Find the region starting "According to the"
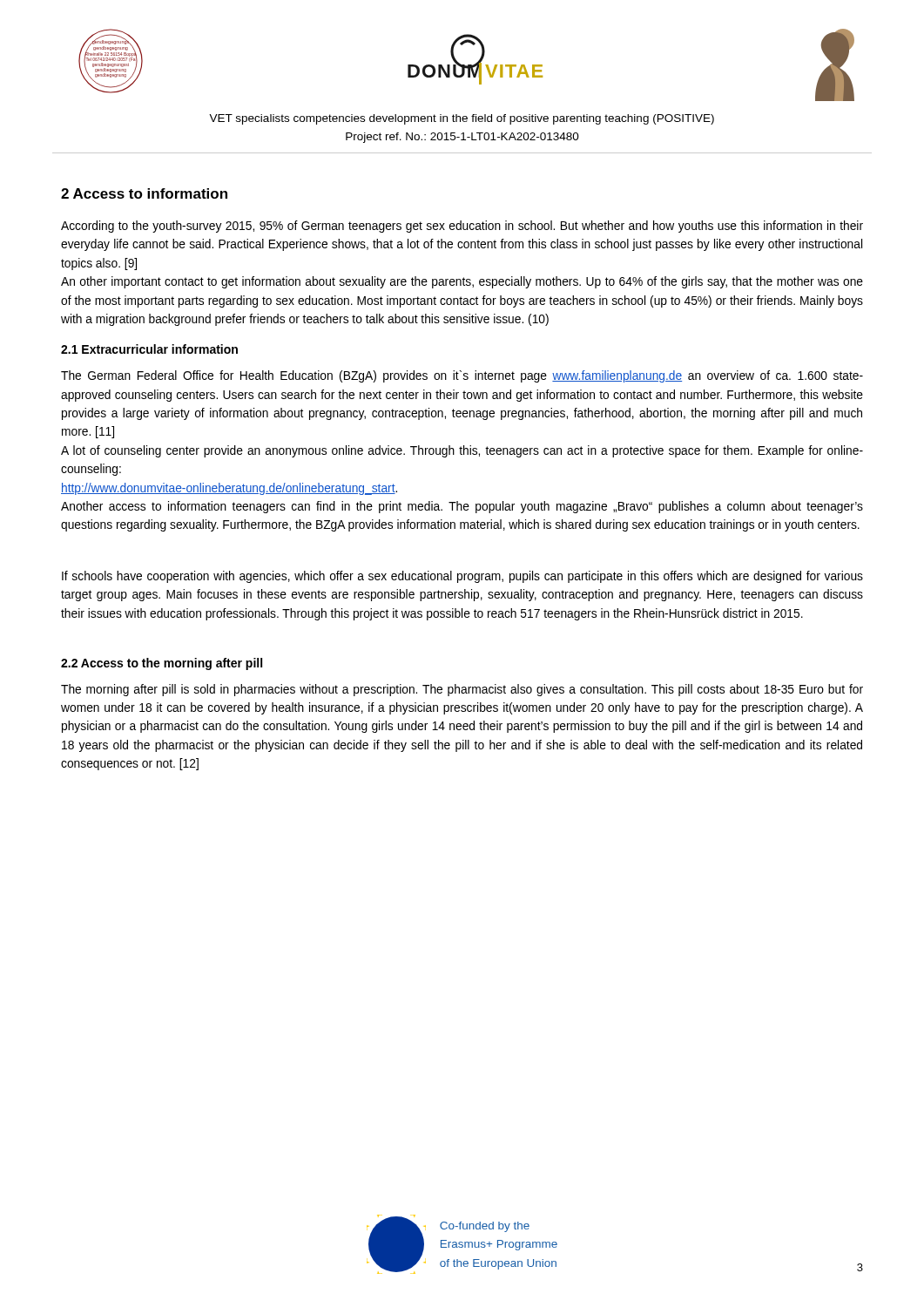Viewport: 924px width, 1307px height. tap(462, 273)
